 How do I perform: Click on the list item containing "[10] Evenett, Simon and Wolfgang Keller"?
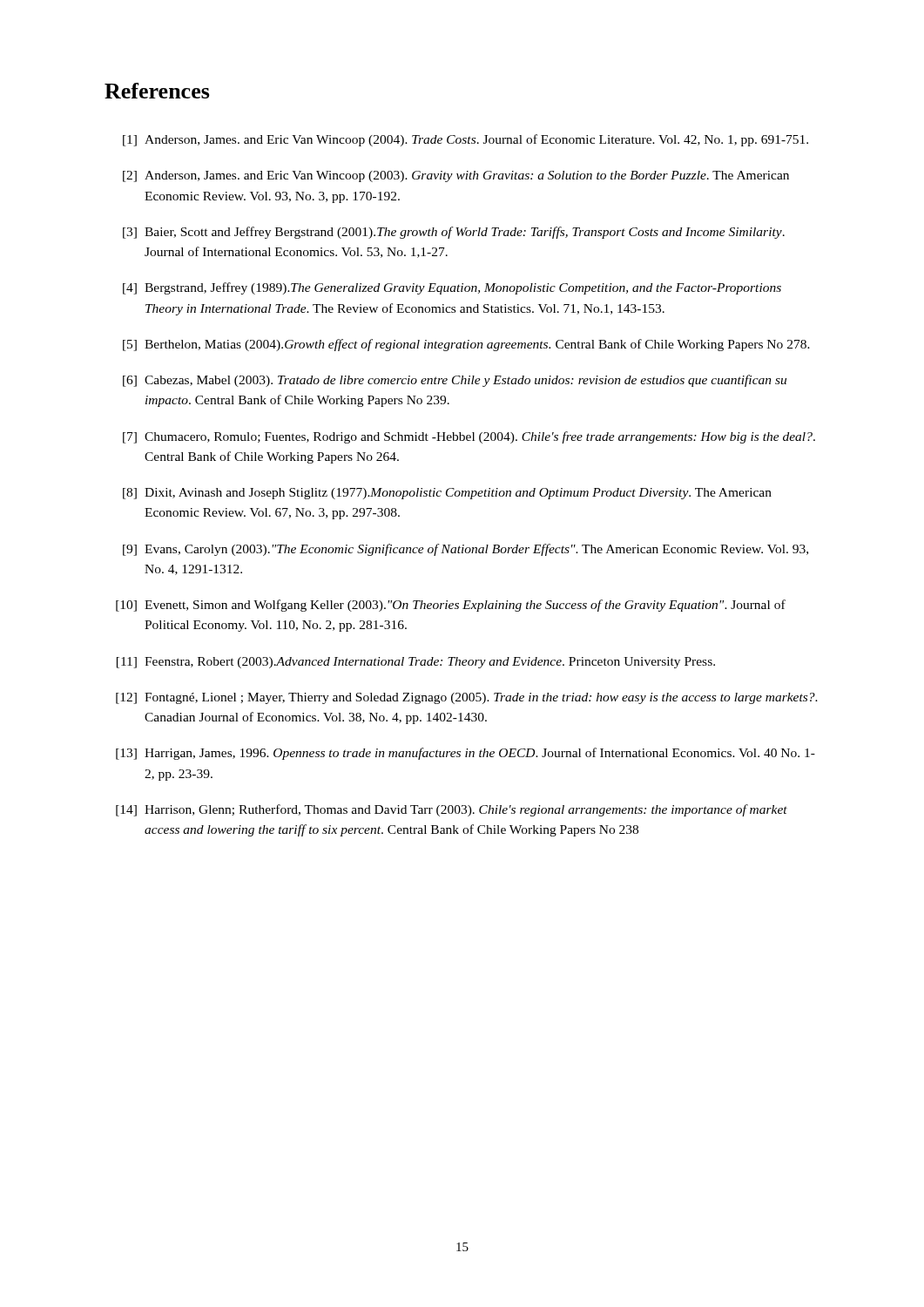(462, 615)
